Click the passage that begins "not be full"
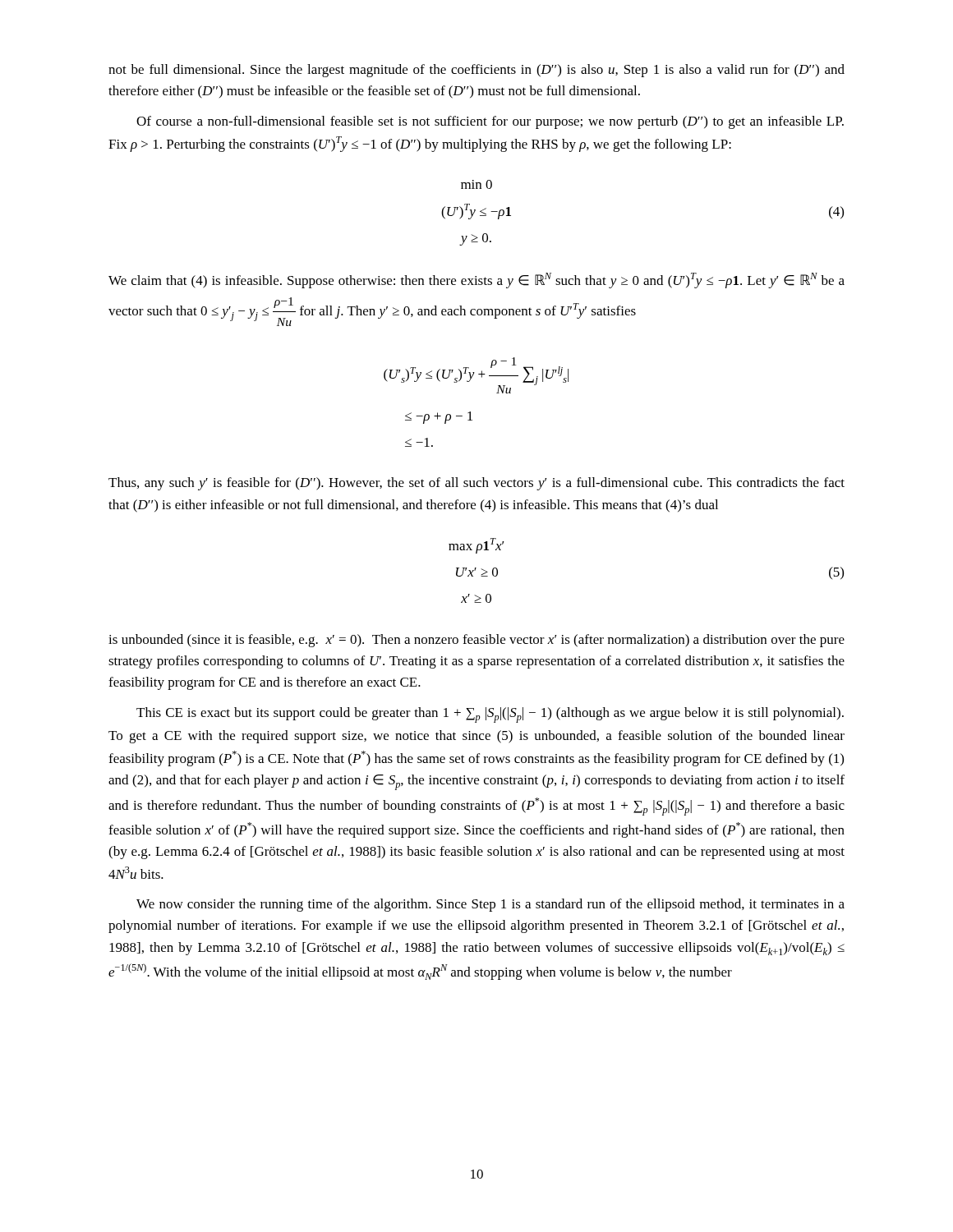 (x=476, y=81)
